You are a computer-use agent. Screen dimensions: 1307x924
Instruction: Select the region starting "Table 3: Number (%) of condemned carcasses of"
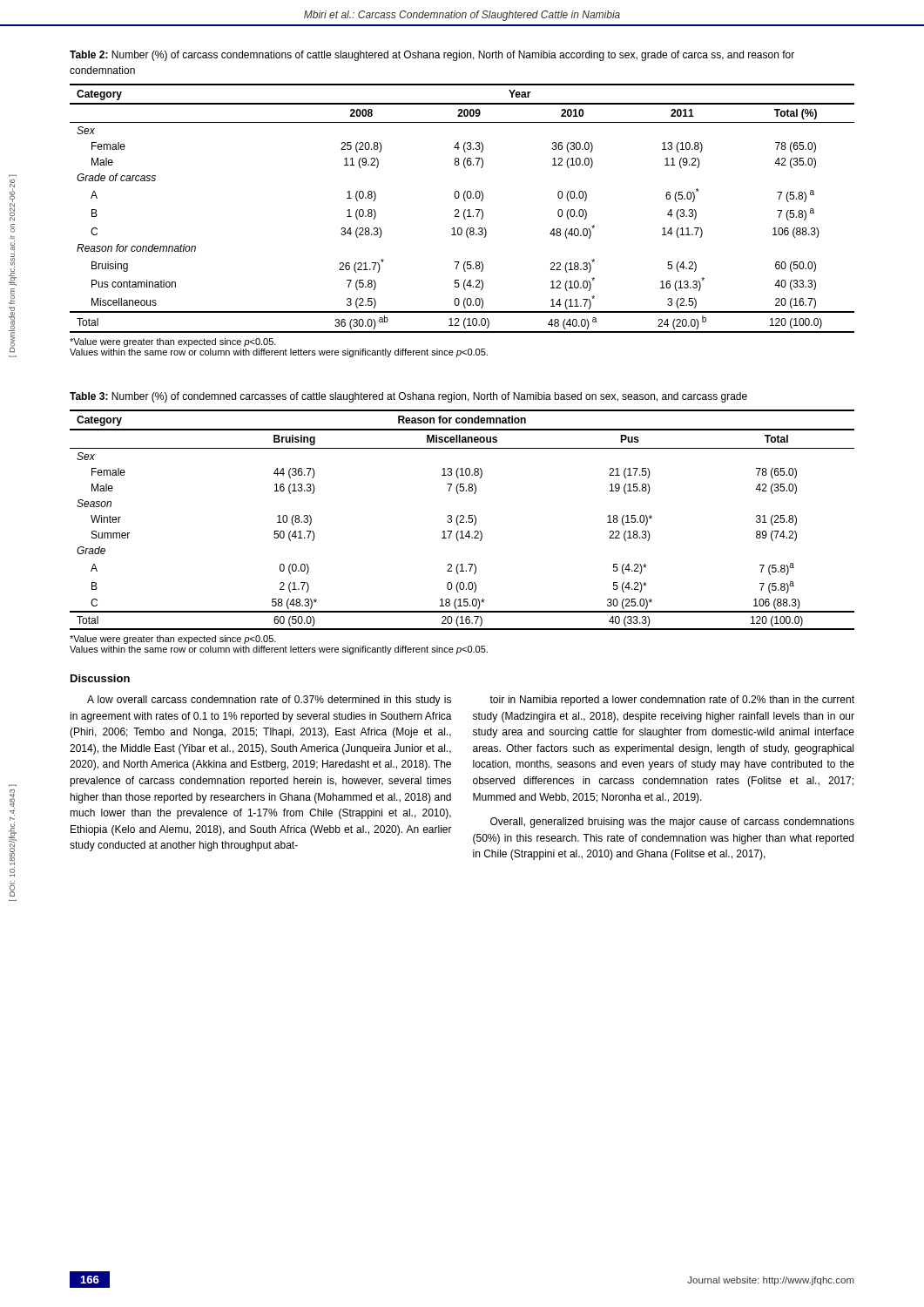(409, 396)
